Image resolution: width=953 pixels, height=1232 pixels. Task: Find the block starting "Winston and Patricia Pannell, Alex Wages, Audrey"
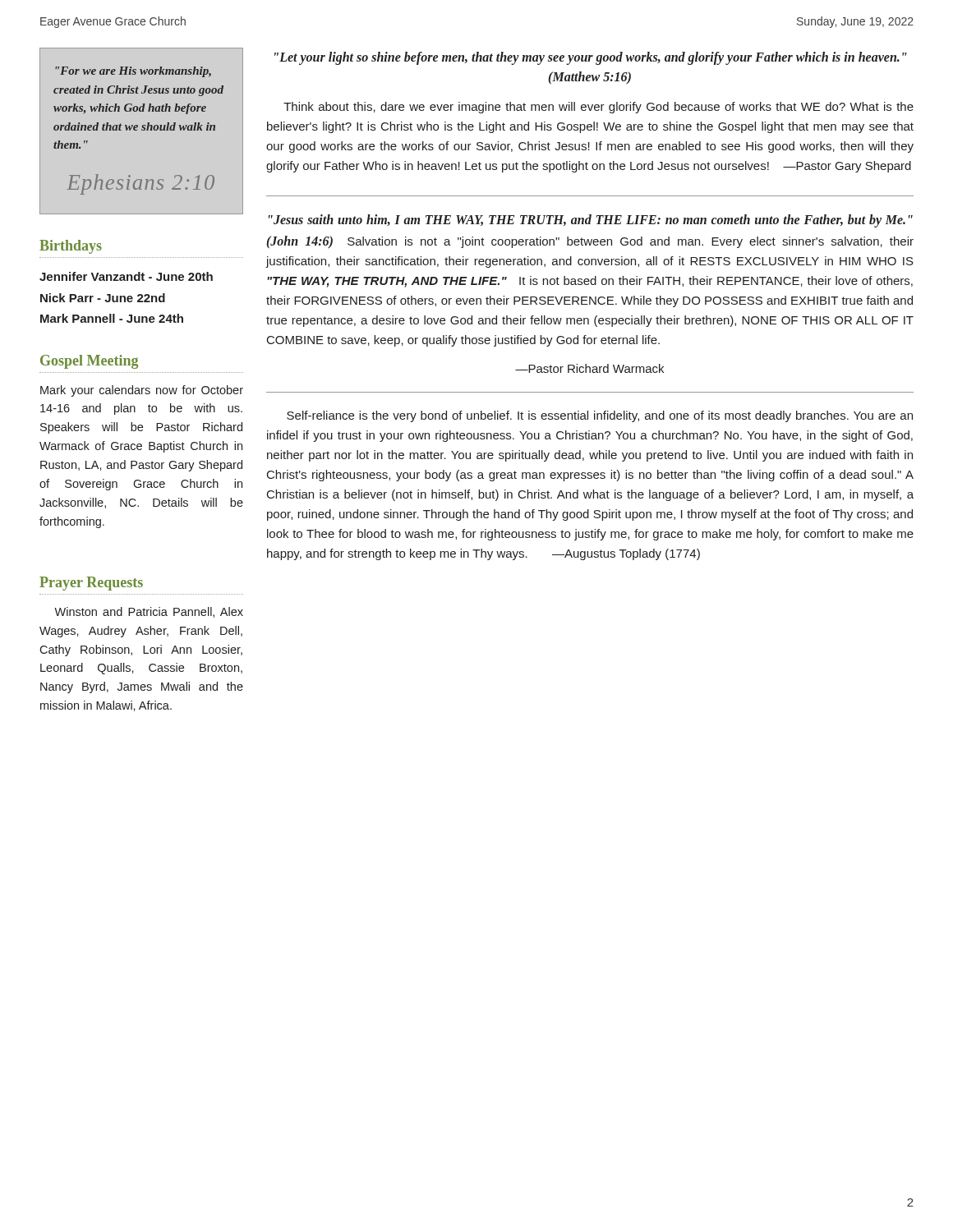[x=141, y=659]
